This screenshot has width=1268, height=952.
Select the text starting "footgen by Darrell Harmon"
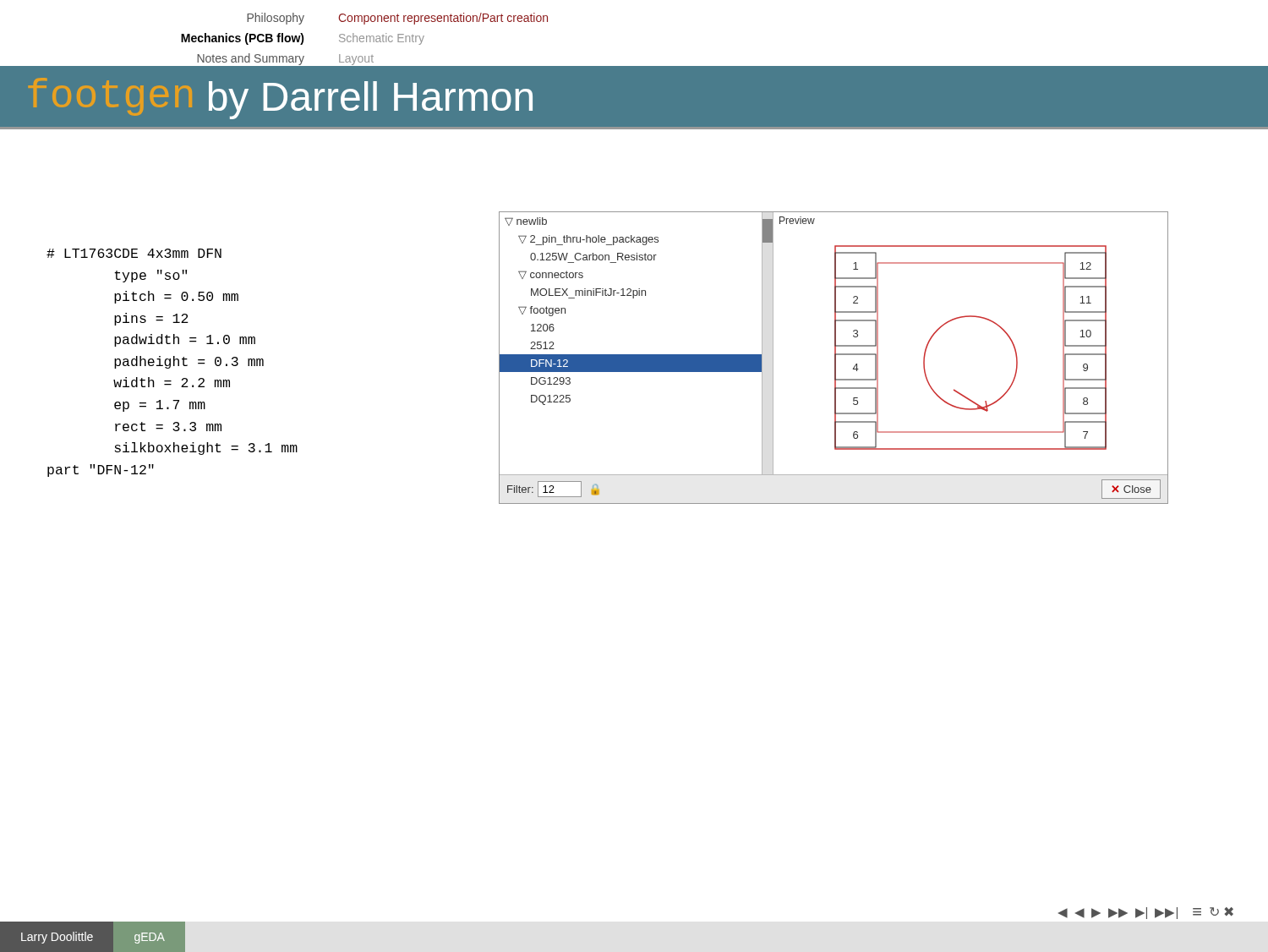(280, 96)
